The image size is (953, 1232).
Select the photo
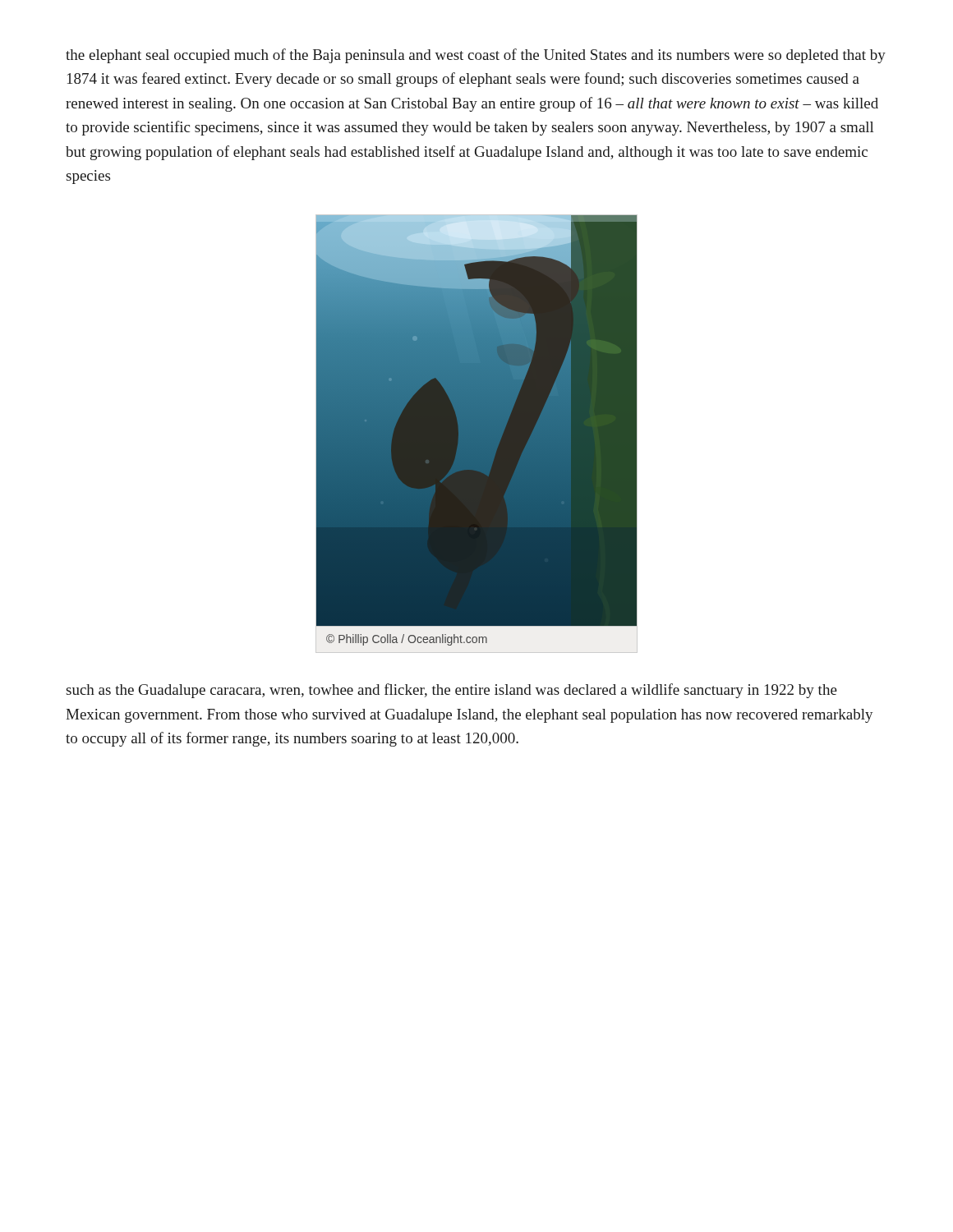pos(476,434)
